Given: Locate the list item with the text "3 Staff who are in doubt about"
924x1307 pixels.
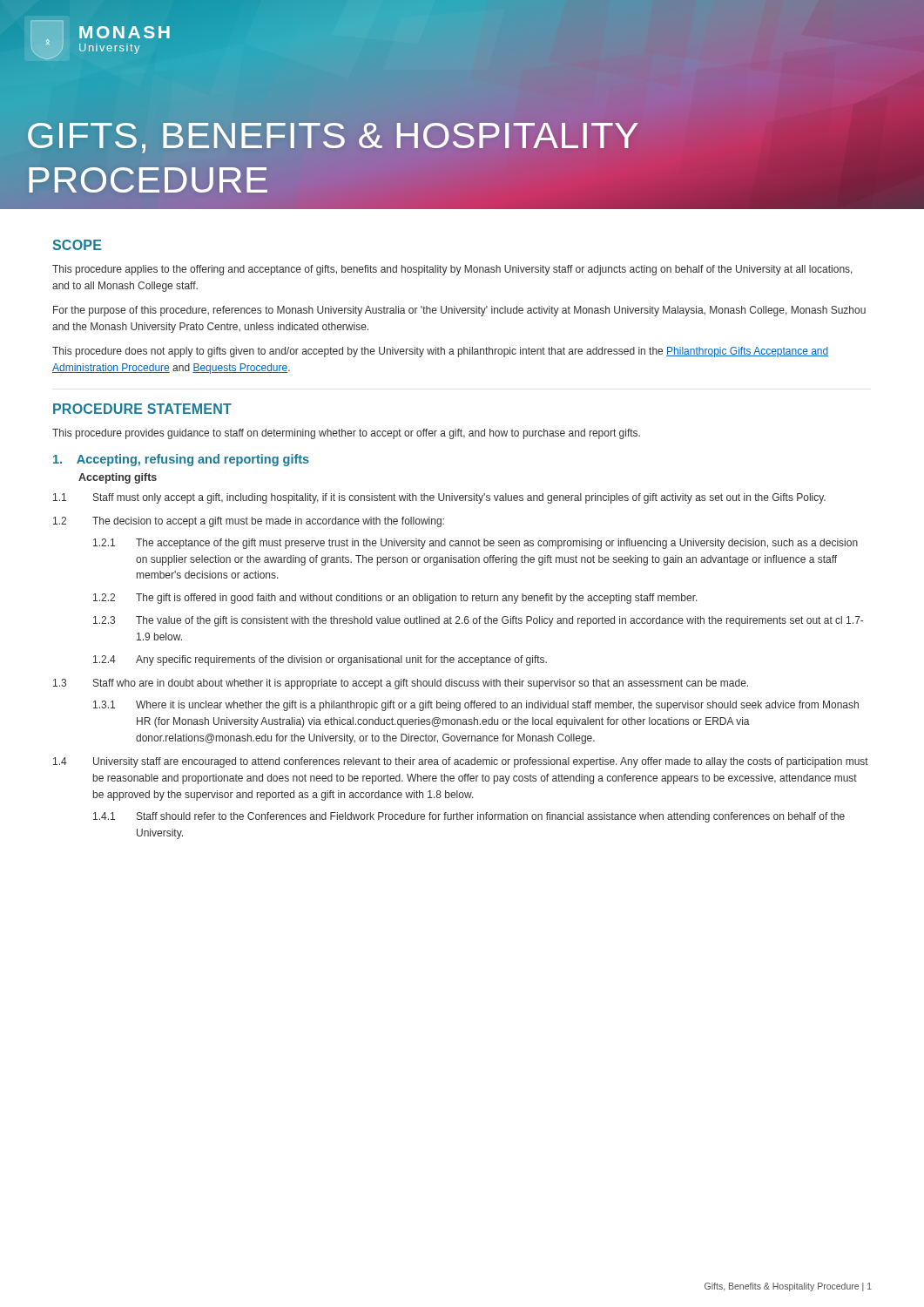Looking at the screenshot, I should click(401, 684).
